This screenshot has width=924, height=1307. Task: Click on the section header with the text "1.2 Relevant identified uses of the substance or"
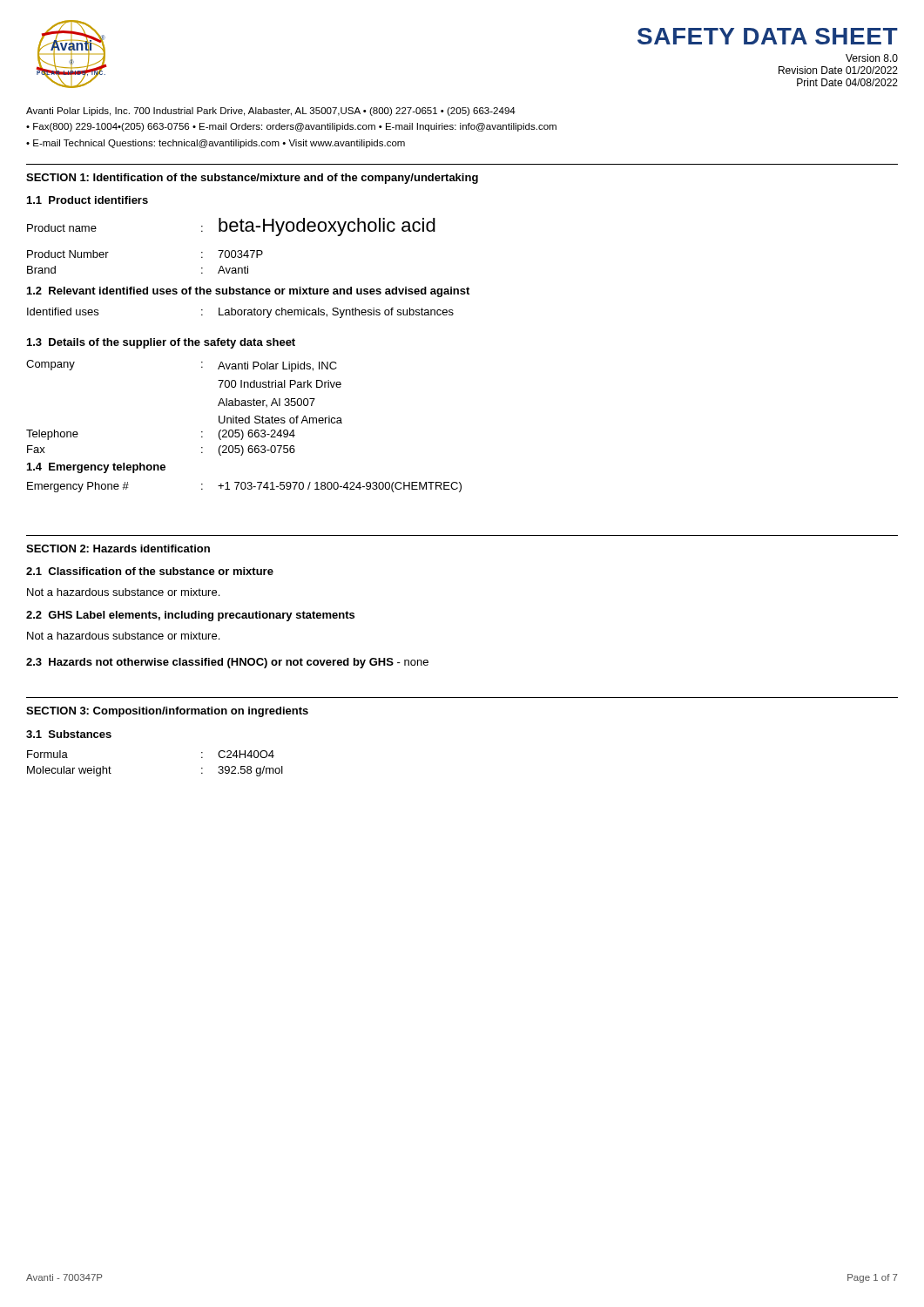[248, 291]
